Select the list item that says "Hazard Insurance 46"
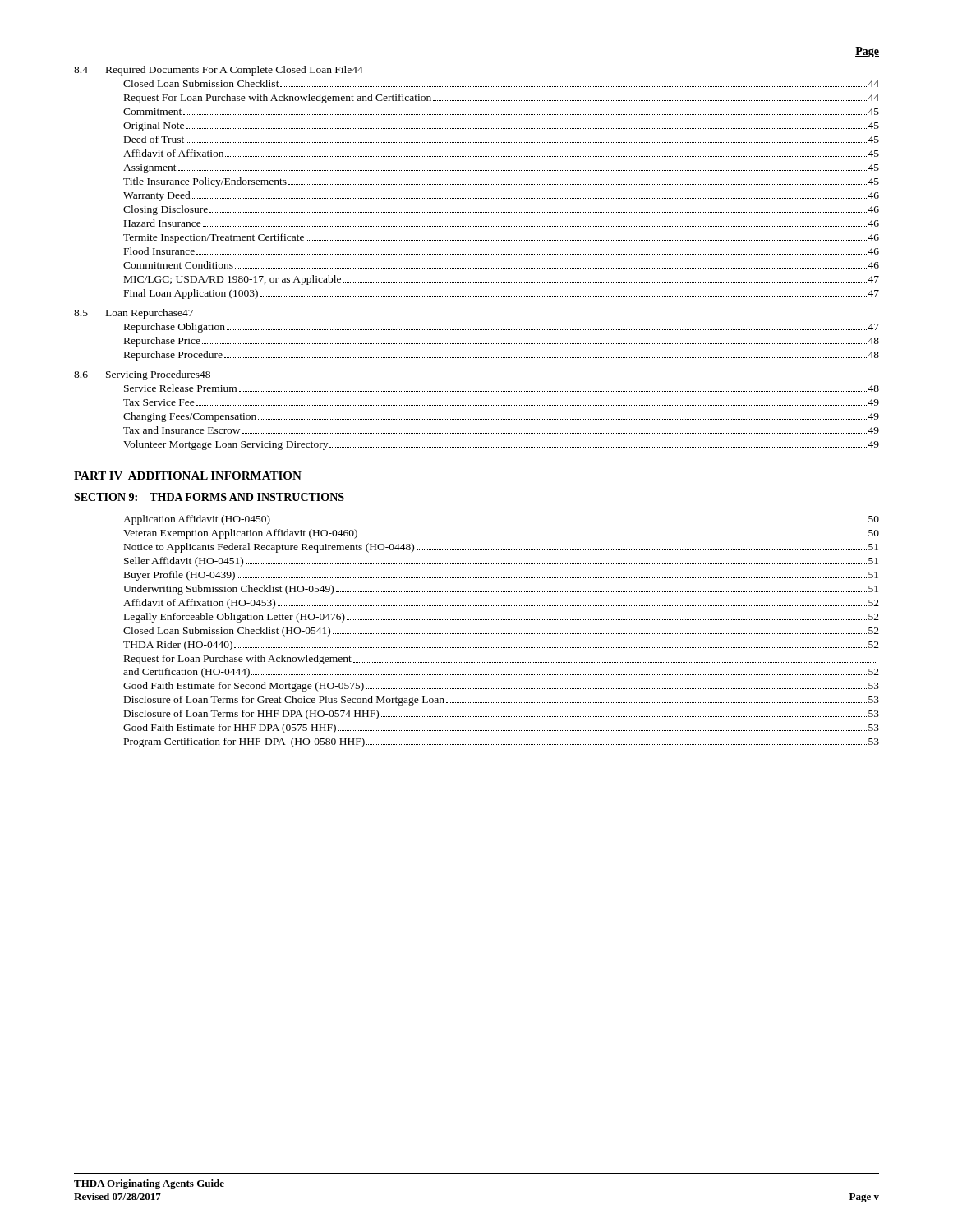Viewport: 953px width, 1232px height. coord(501,223)
